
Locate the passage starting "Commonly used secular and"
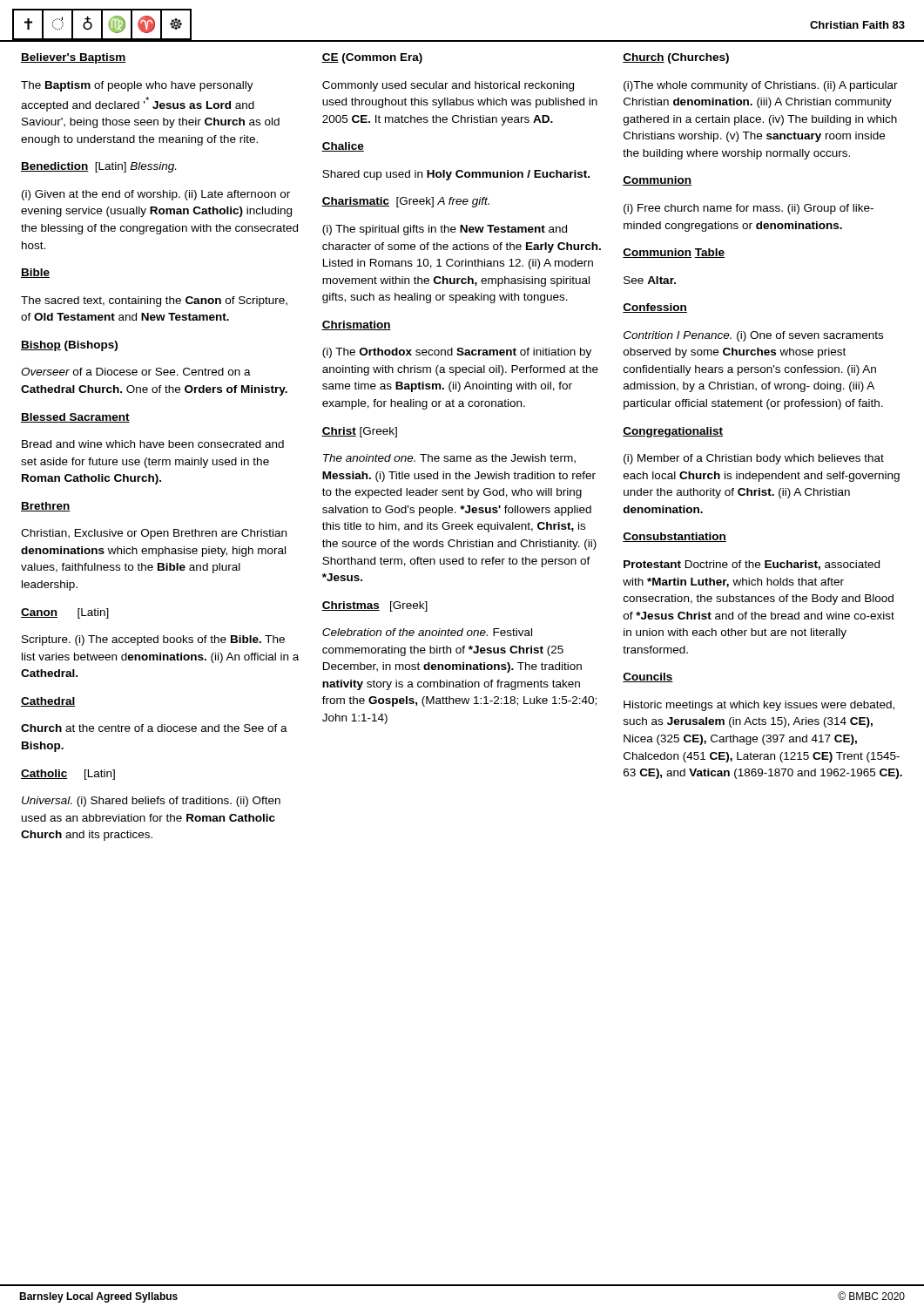coord(462,102)
